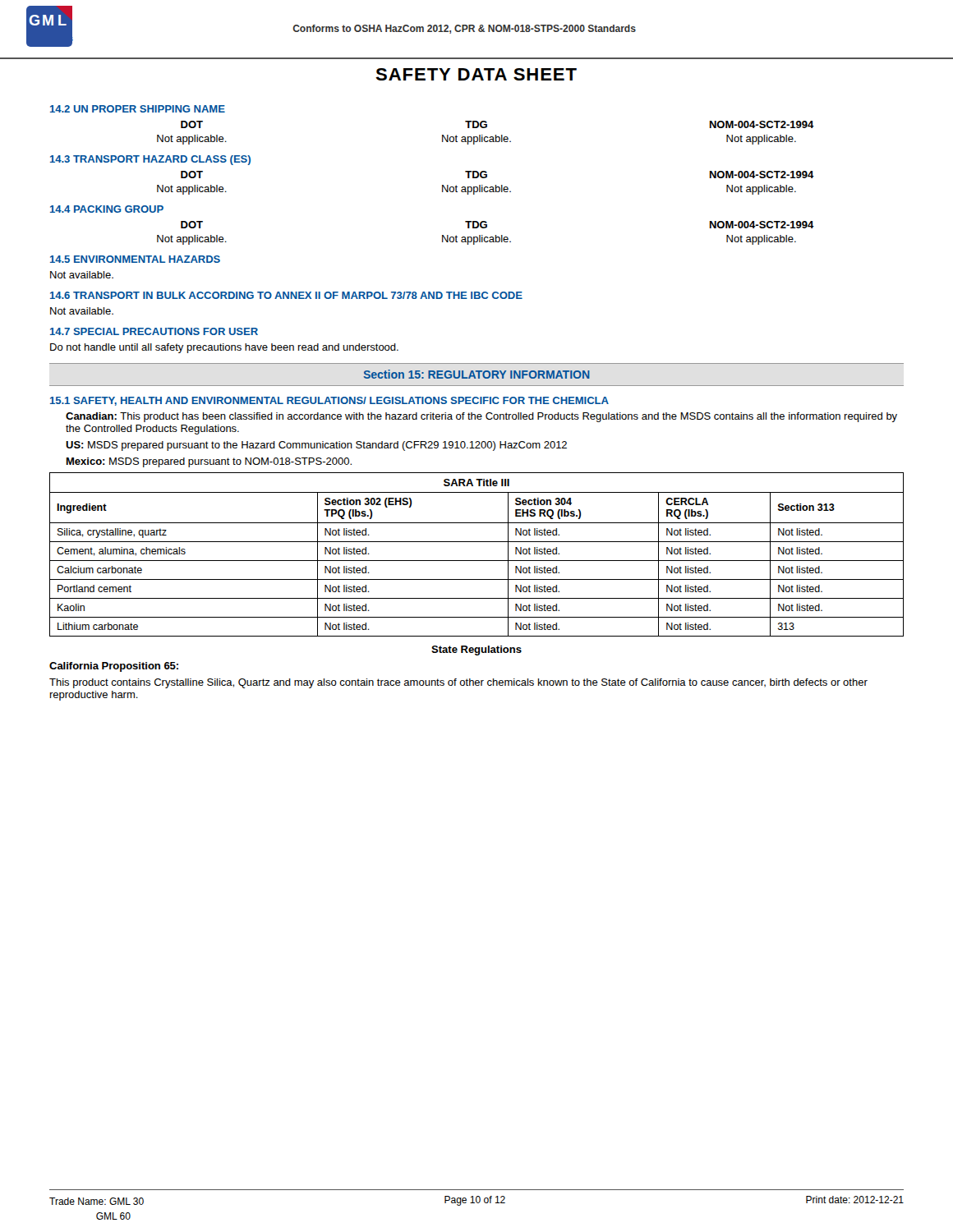Locate the block of text that opens with "Canadian: This product has been classified in"
The width and height of the screenshot is (953, 1232).
pos(485,439)
